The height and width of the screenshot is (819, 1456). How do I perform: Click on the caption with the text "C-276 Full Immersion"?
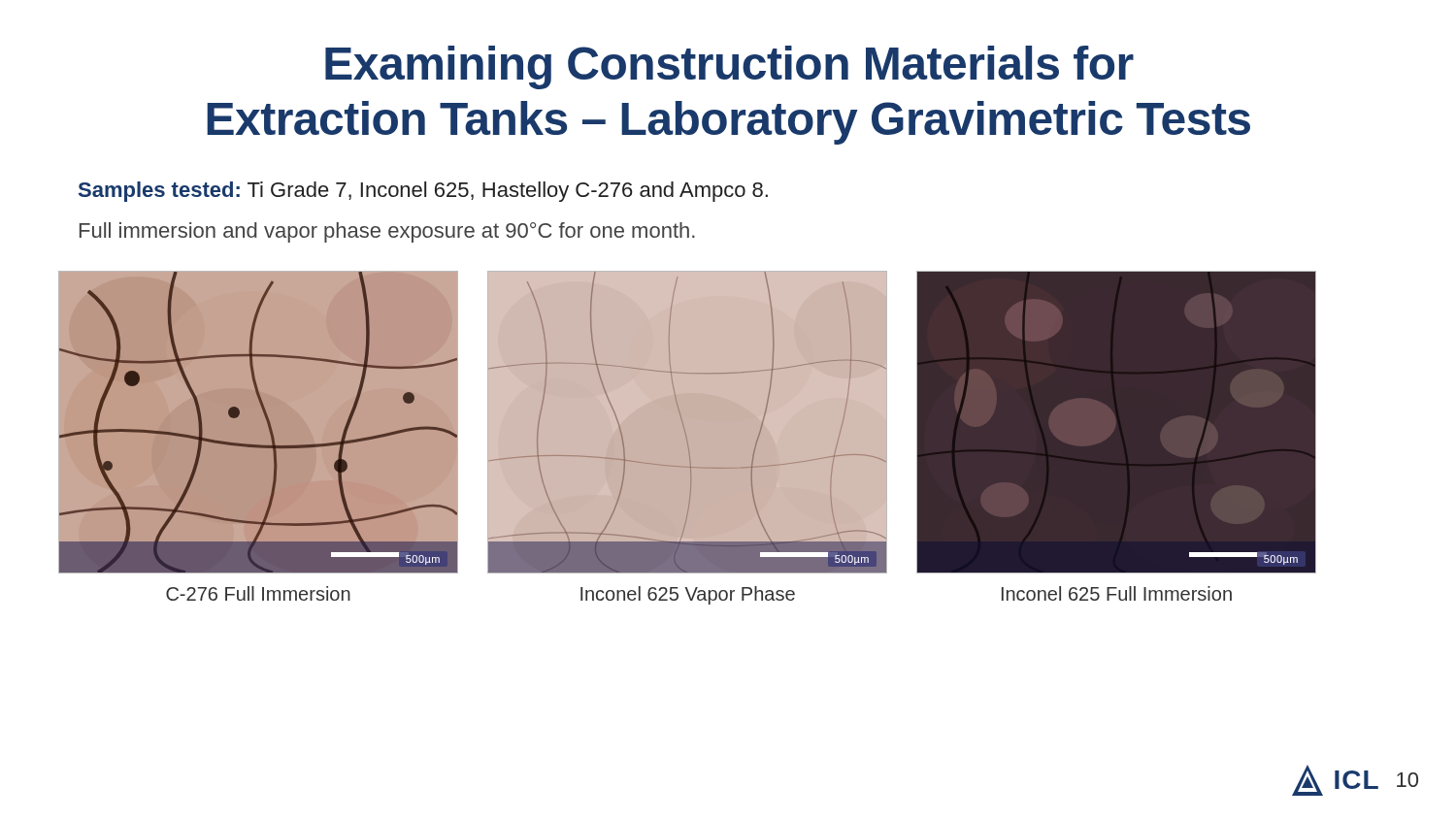tap(258, 594)
